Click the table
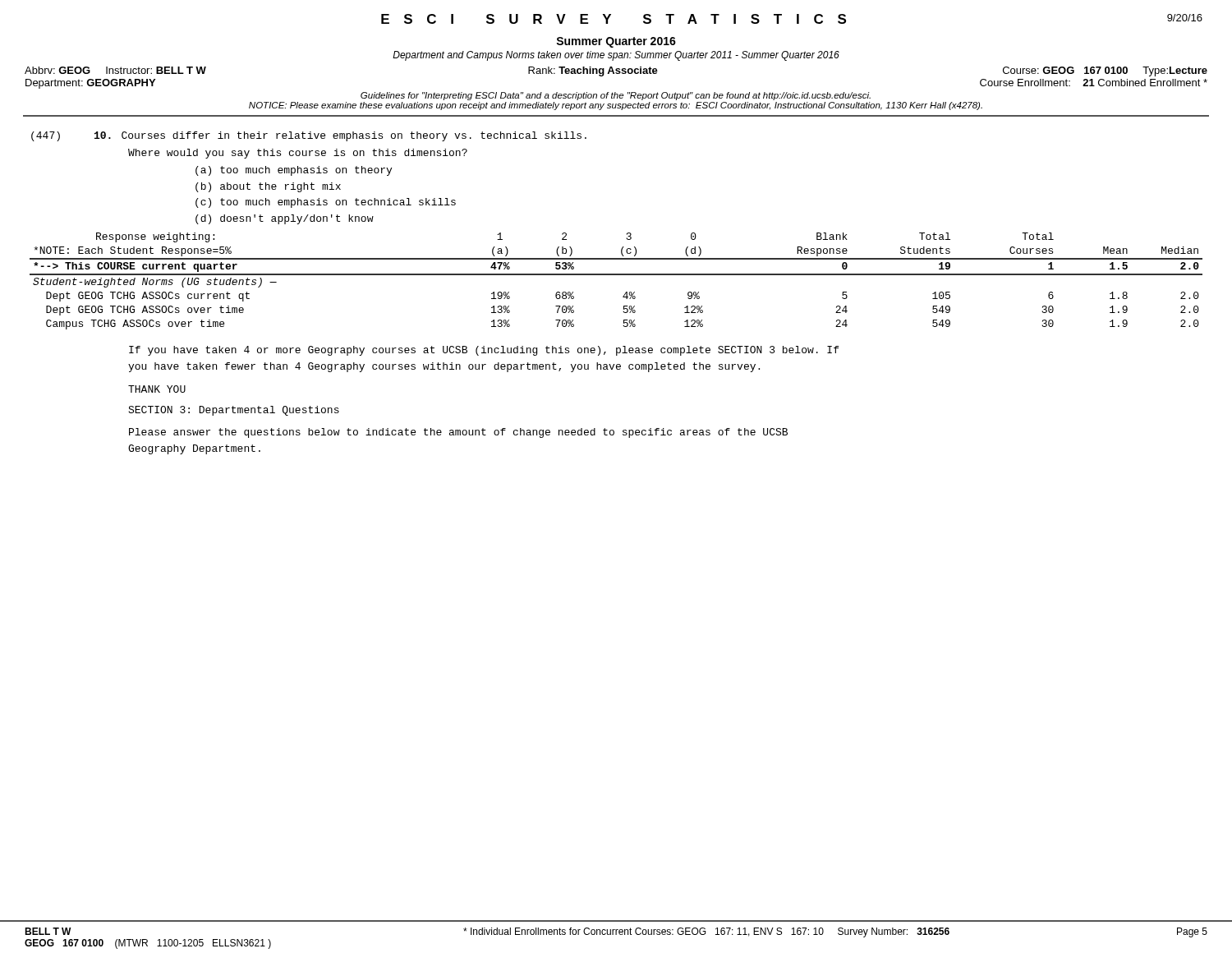Image resolution: width=1232 pixels, height=953 pixels. (x=616, y=281)
